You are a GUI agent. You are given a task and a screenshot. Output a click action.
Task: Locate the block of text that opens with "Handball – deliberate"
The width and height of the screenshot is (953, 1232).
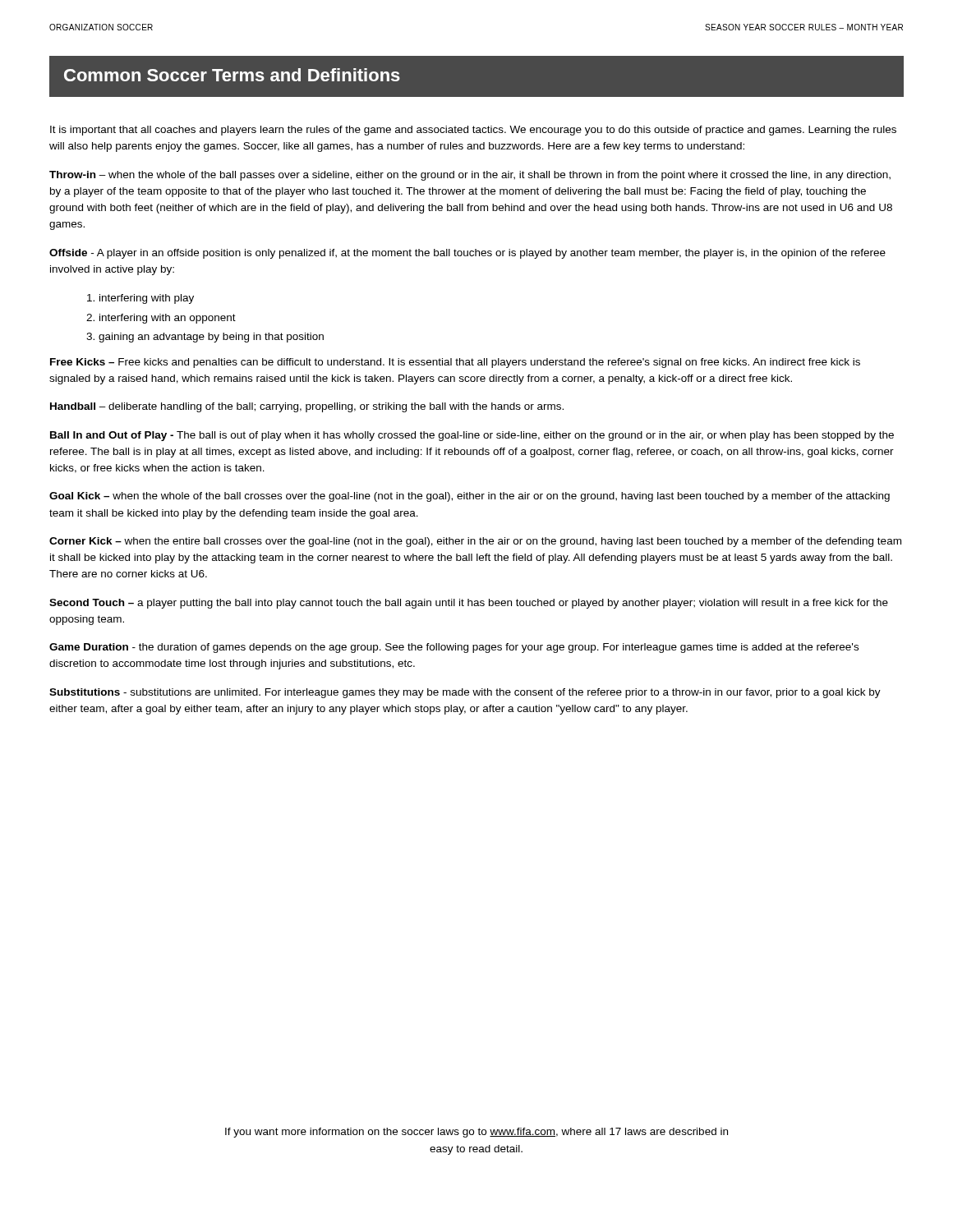(x=307, y=406)
